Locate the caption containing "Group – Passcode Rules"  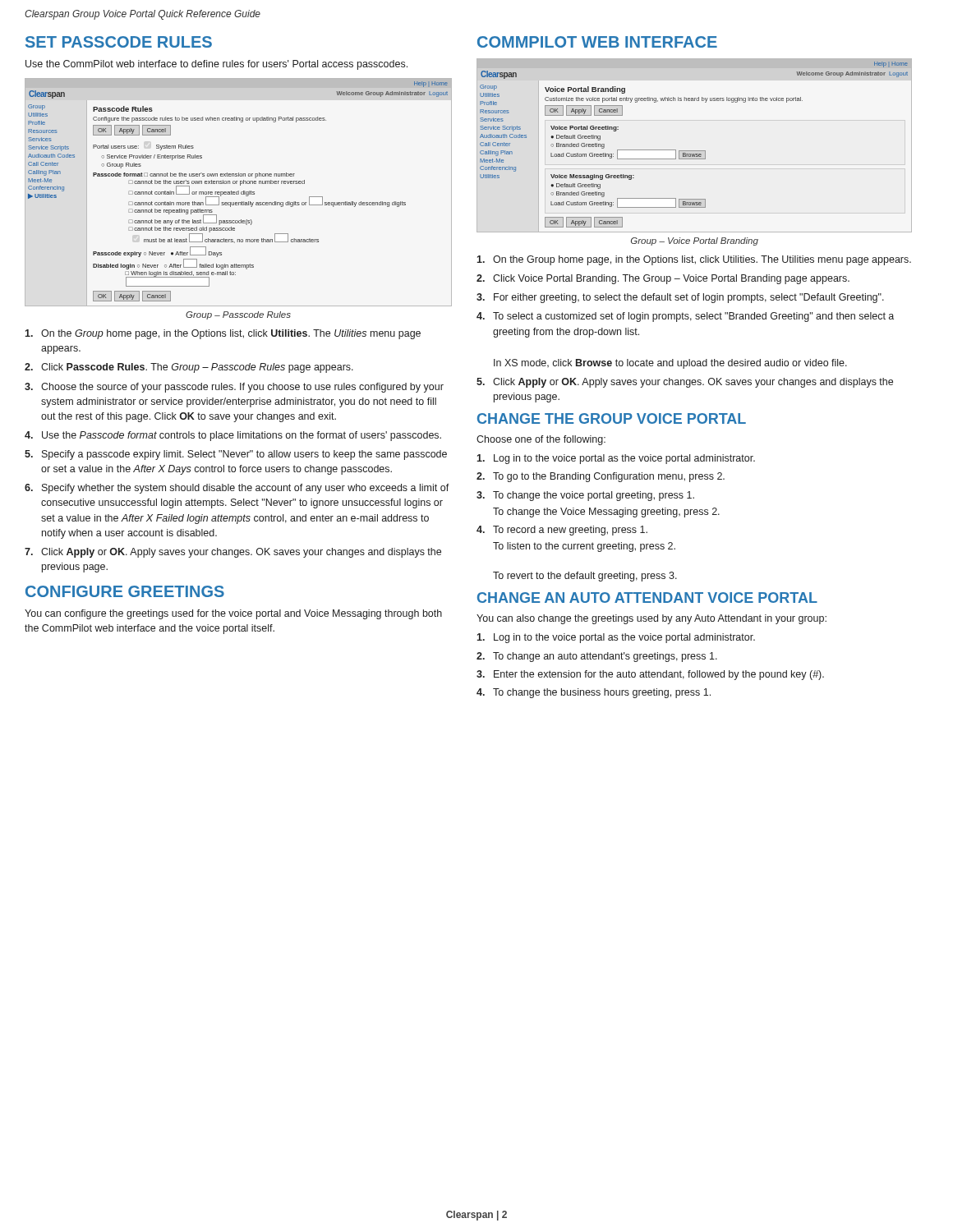pos(238,315)
